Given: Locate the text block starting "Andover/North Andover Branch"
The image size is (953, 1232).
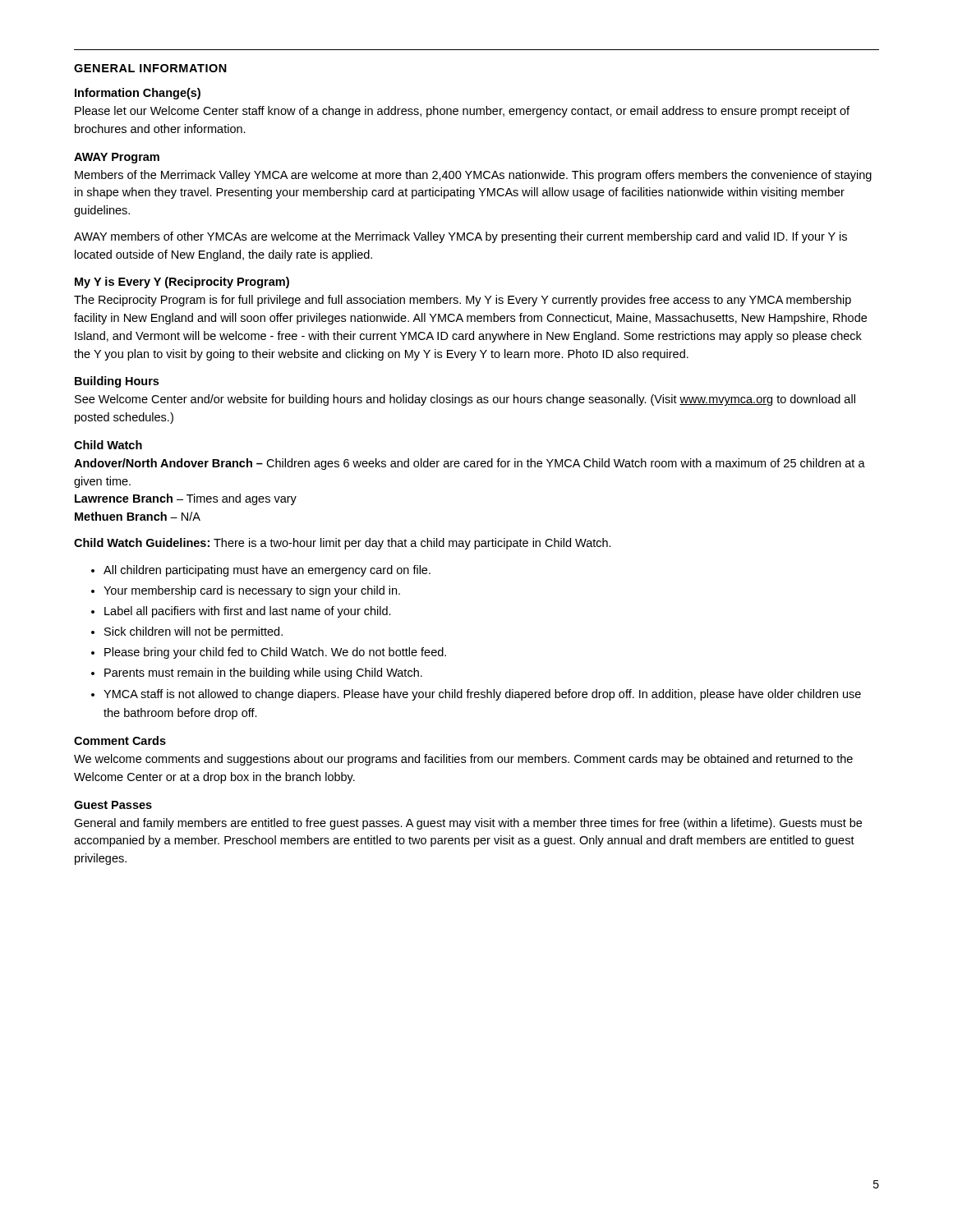Looking at the screenshot, I should pyautogui.click(x=470, y=464).
